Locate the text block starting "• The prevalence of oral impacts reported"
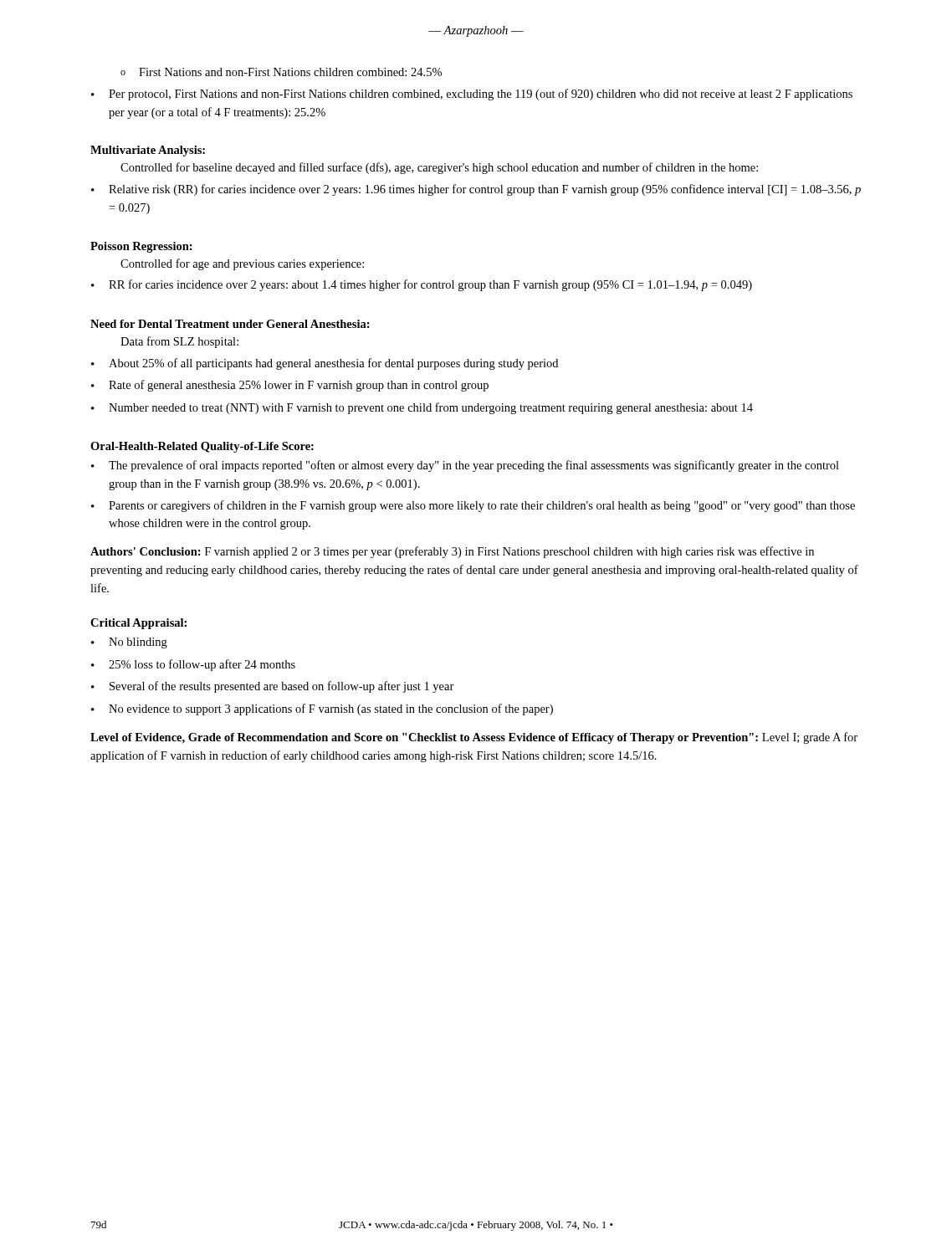 476,475
